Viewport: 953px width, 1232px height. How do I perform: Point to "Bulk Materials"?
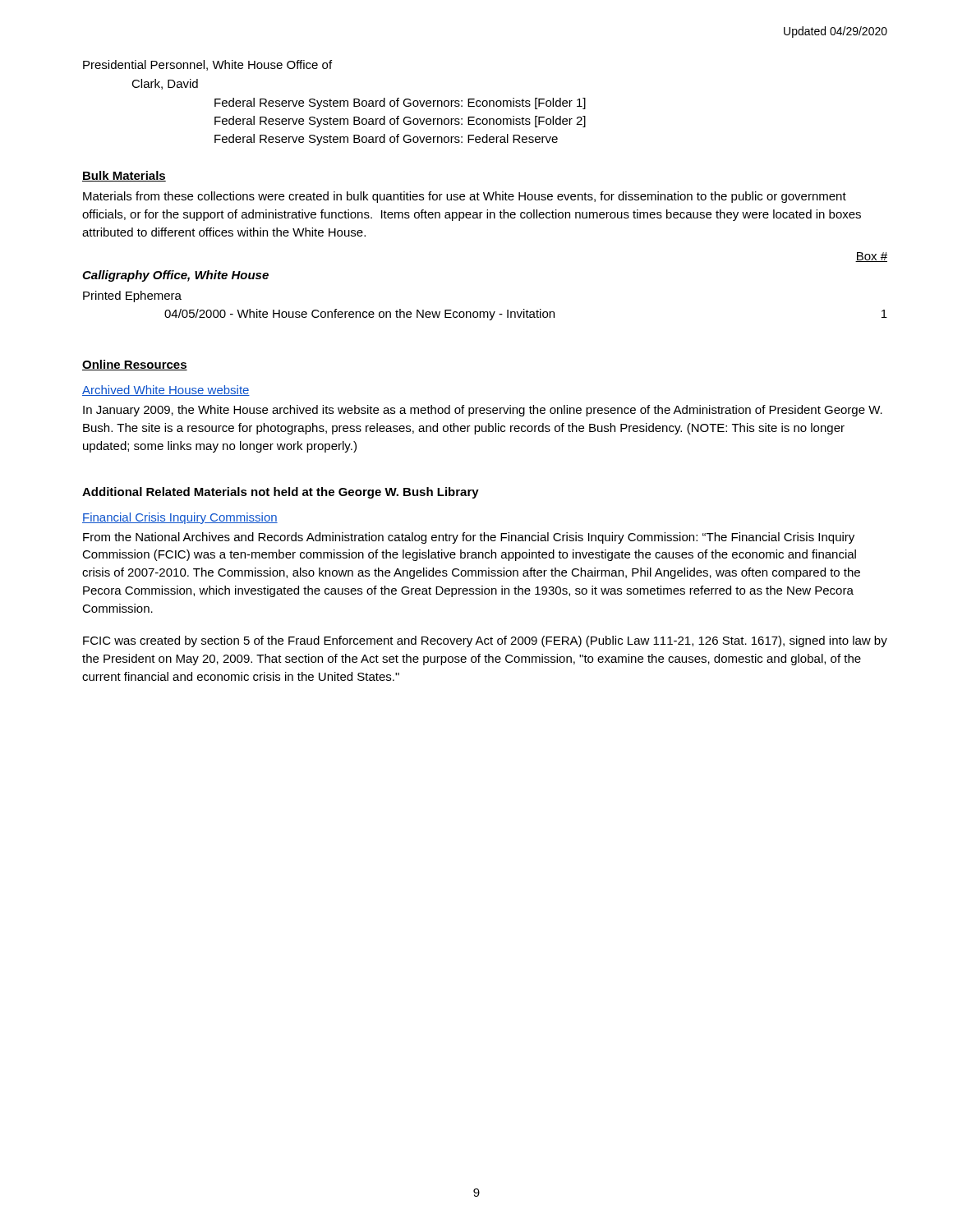click(124, 175)
